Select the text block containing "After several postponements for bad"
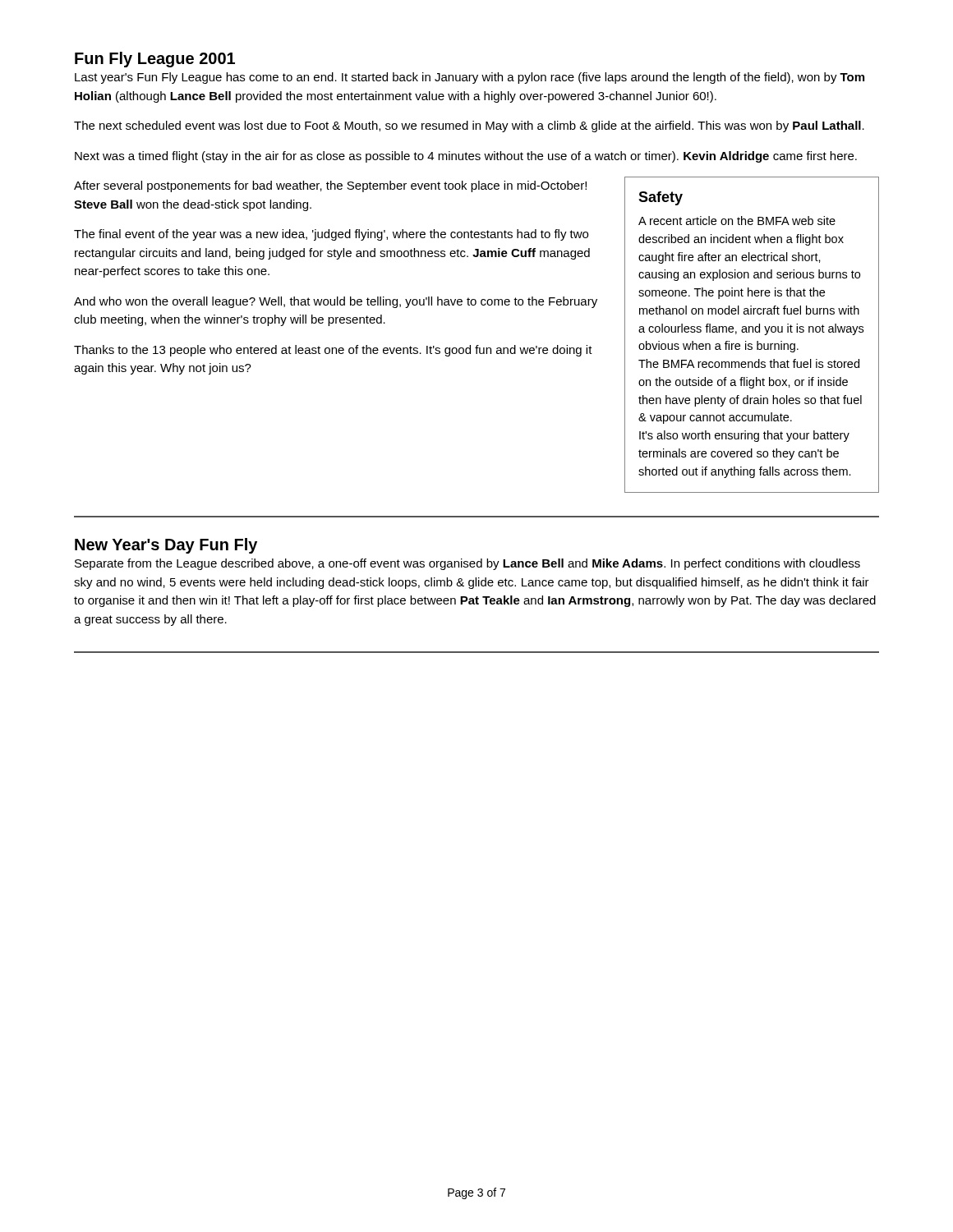Image resolution: width=953 pixels, height=1232 pixels. click(x=331, y=194)
